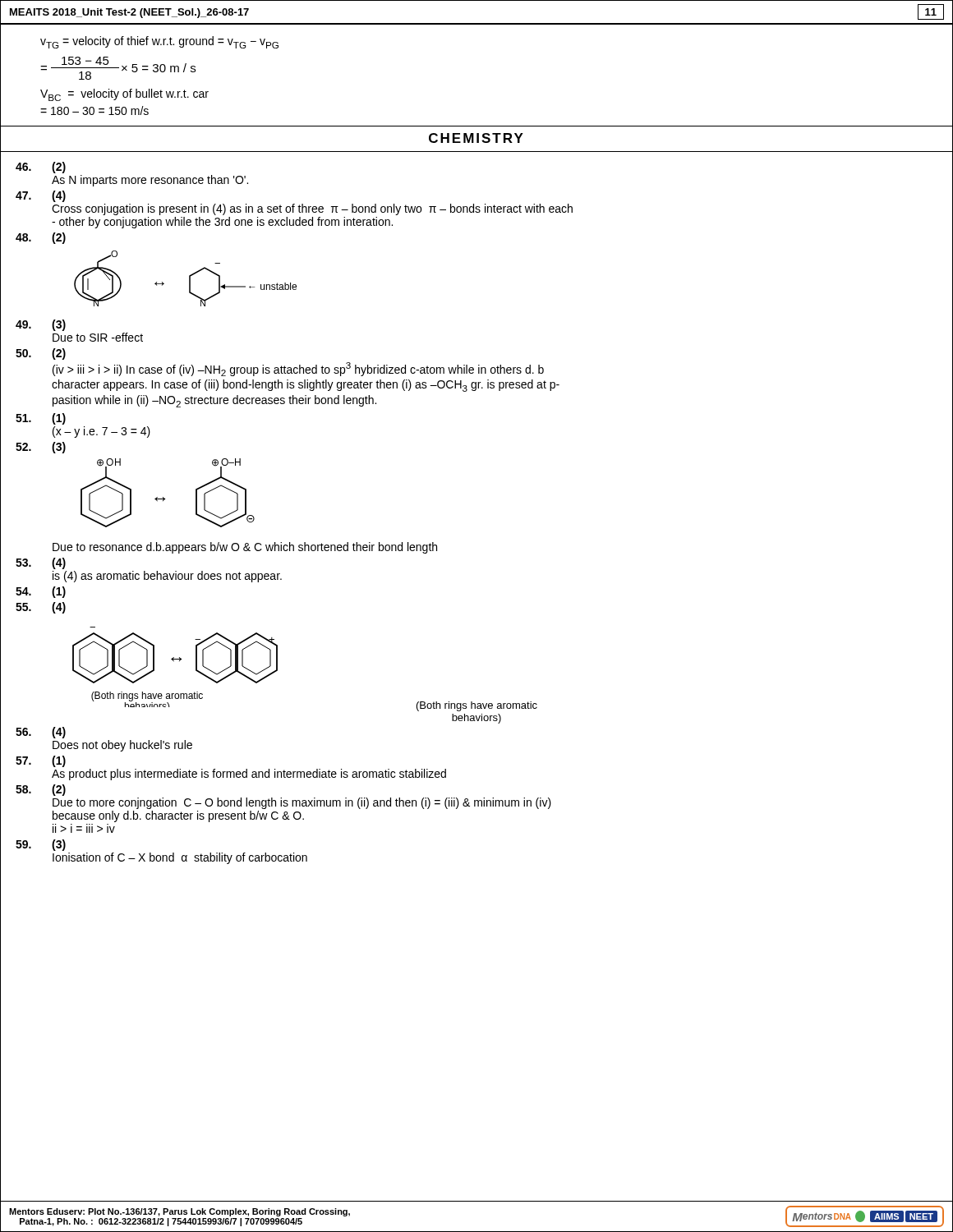Click on the list item with the text "49. (3)Due to SIR -effect"
953x1232 pixels.
79,331
